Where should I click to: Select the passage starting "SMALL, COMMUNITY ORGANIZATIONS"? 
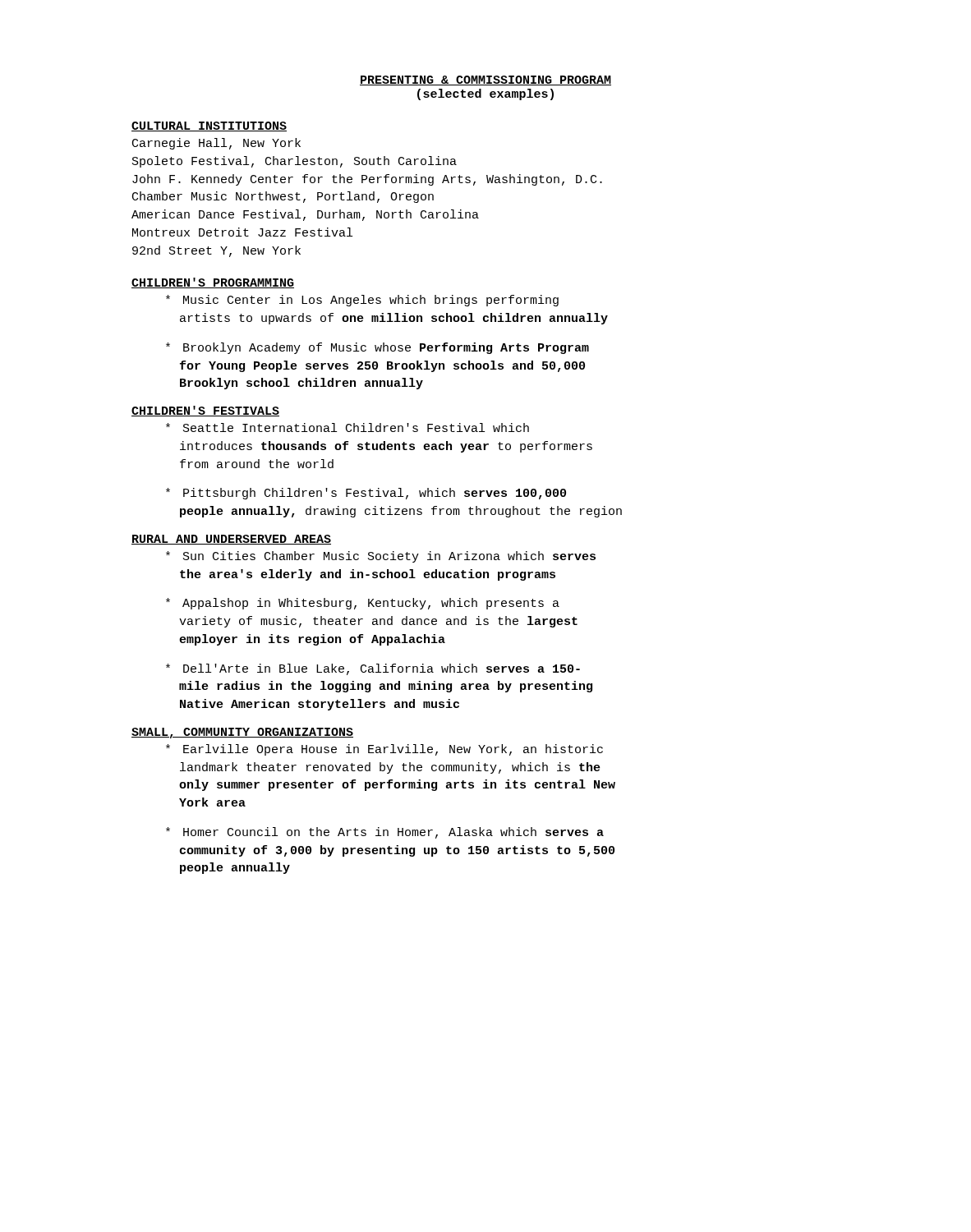pos(242,733)
